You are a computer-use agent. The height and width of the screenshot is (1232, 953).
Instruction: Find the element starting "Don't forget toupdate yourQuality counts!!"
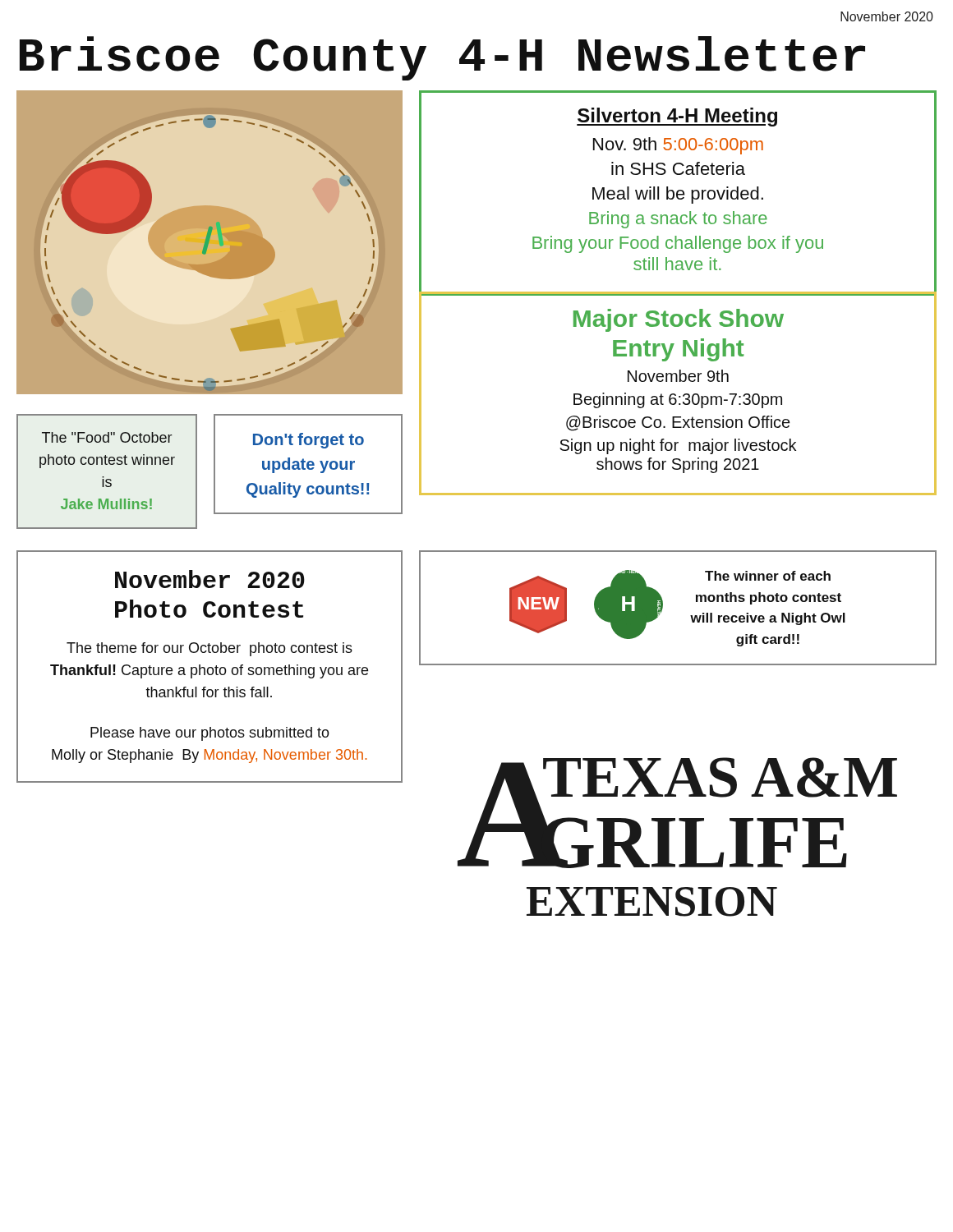click(308, 464)
